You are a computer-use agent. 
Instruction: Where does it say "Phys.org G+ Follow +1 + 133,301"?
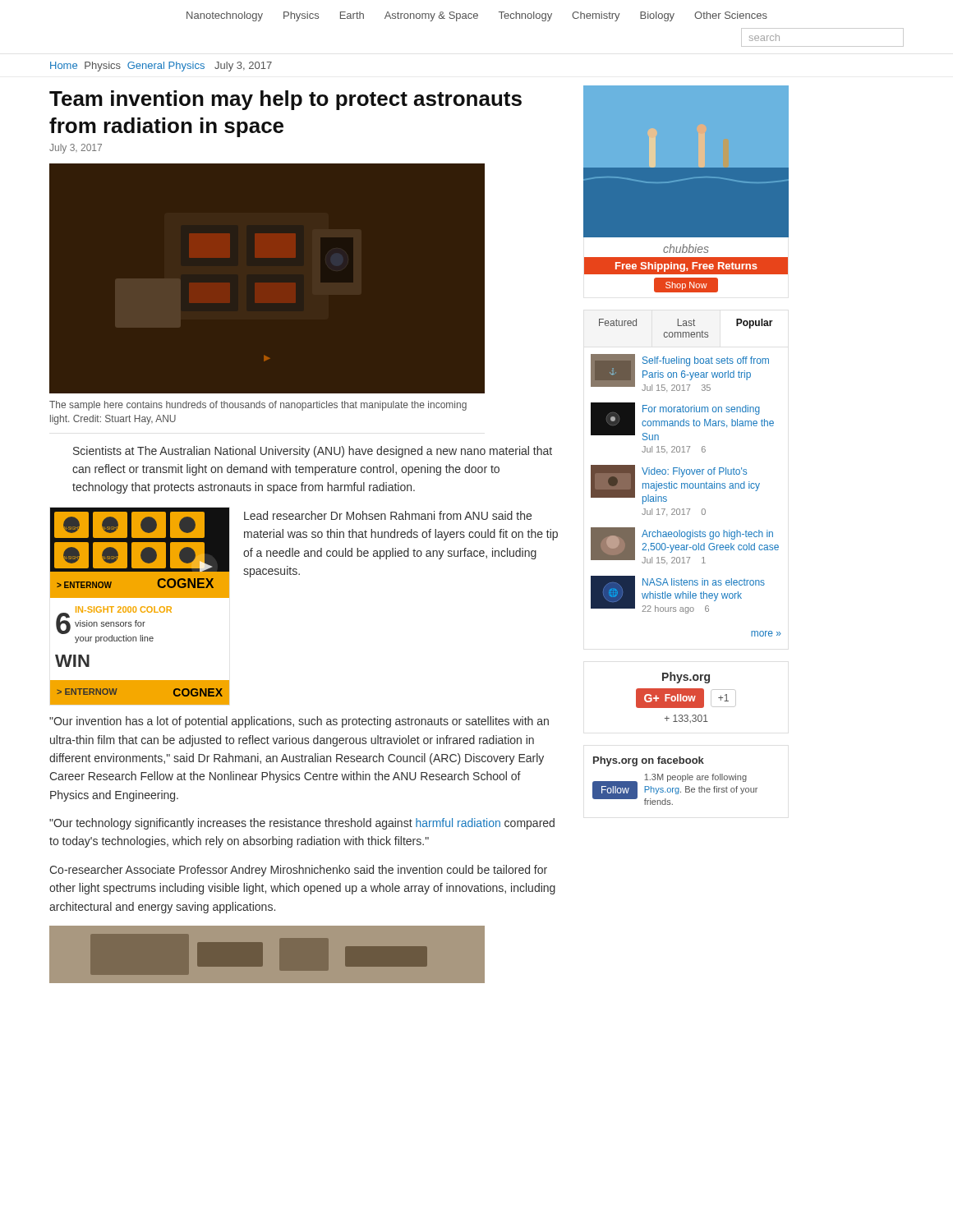tap(686, 697)
